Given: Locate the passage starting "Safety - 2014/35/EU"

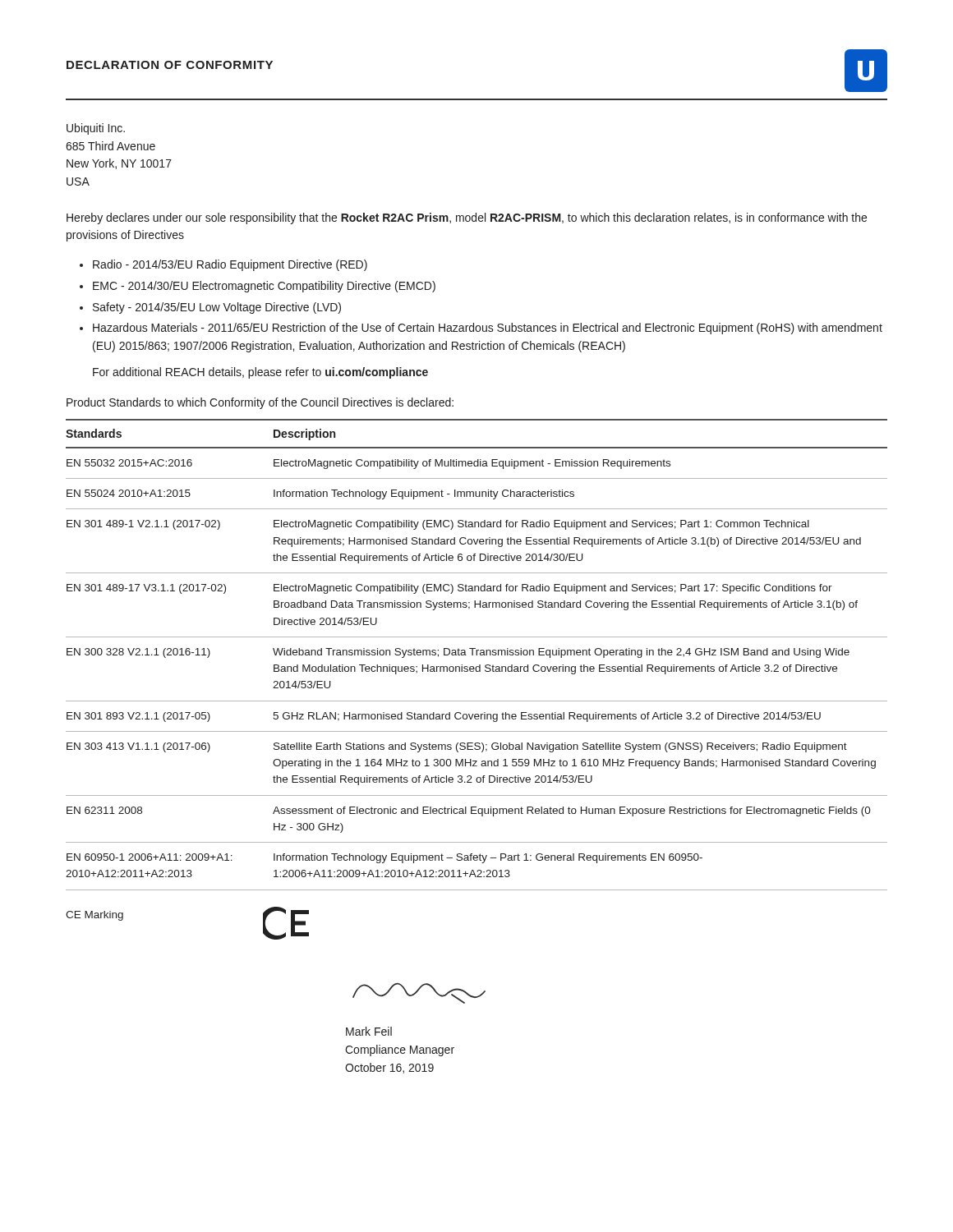Looking at the screenshot, I should point(217,307).
